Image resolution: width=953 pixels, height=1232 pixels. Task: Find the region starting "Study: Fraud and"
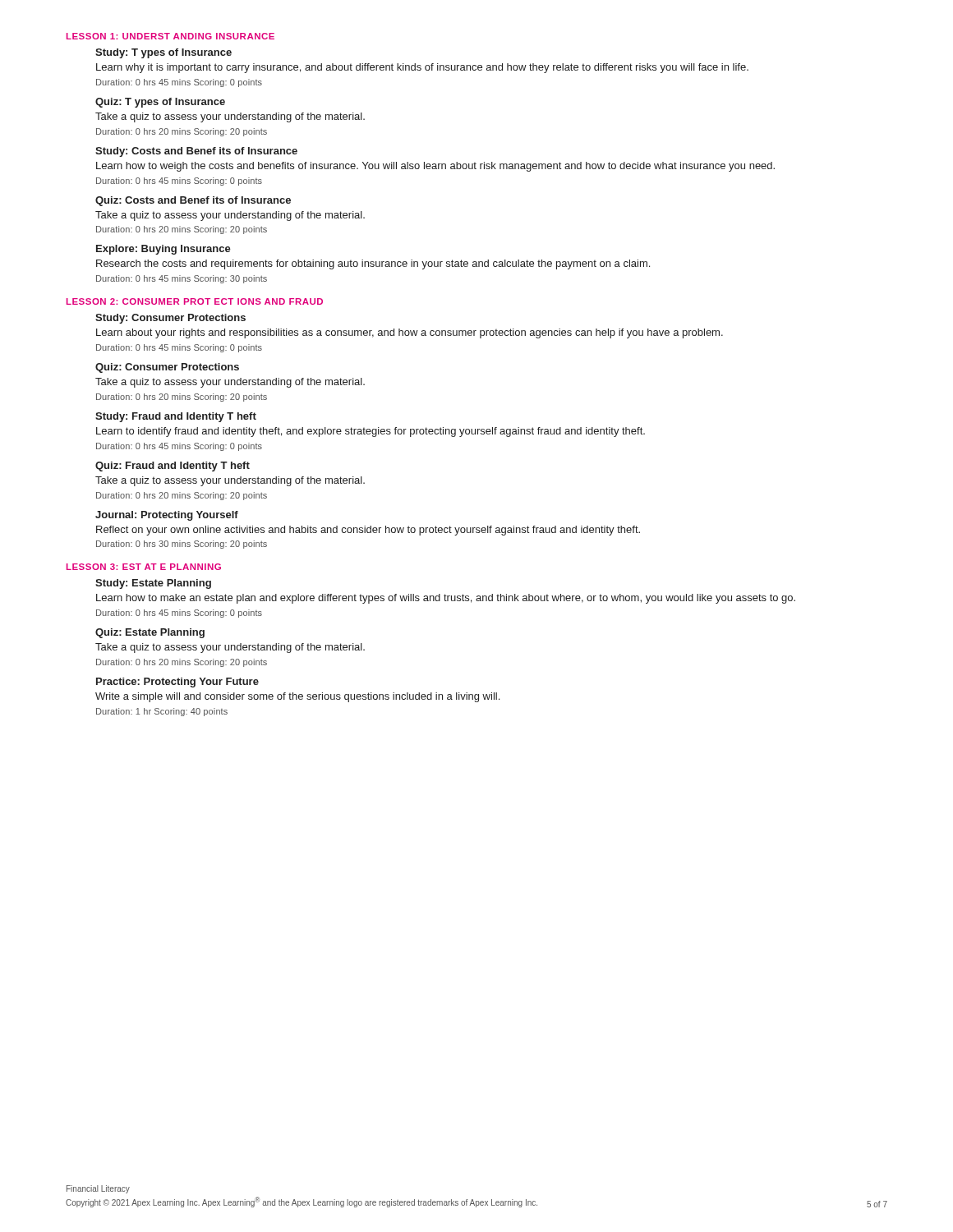tap(491, 430)
